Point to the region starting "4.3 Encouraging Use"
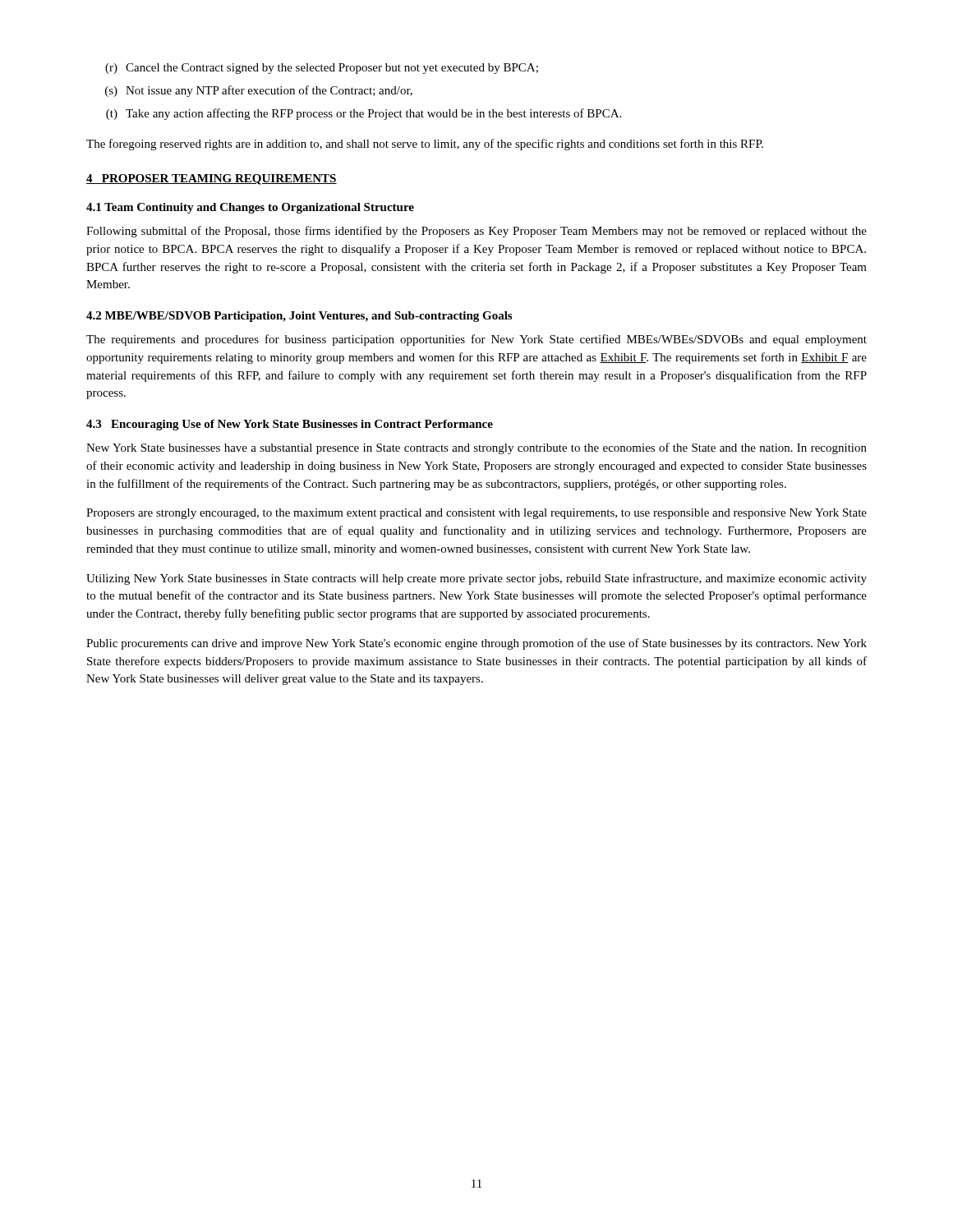The image size is (953, 1232). [x=290, y=424]
